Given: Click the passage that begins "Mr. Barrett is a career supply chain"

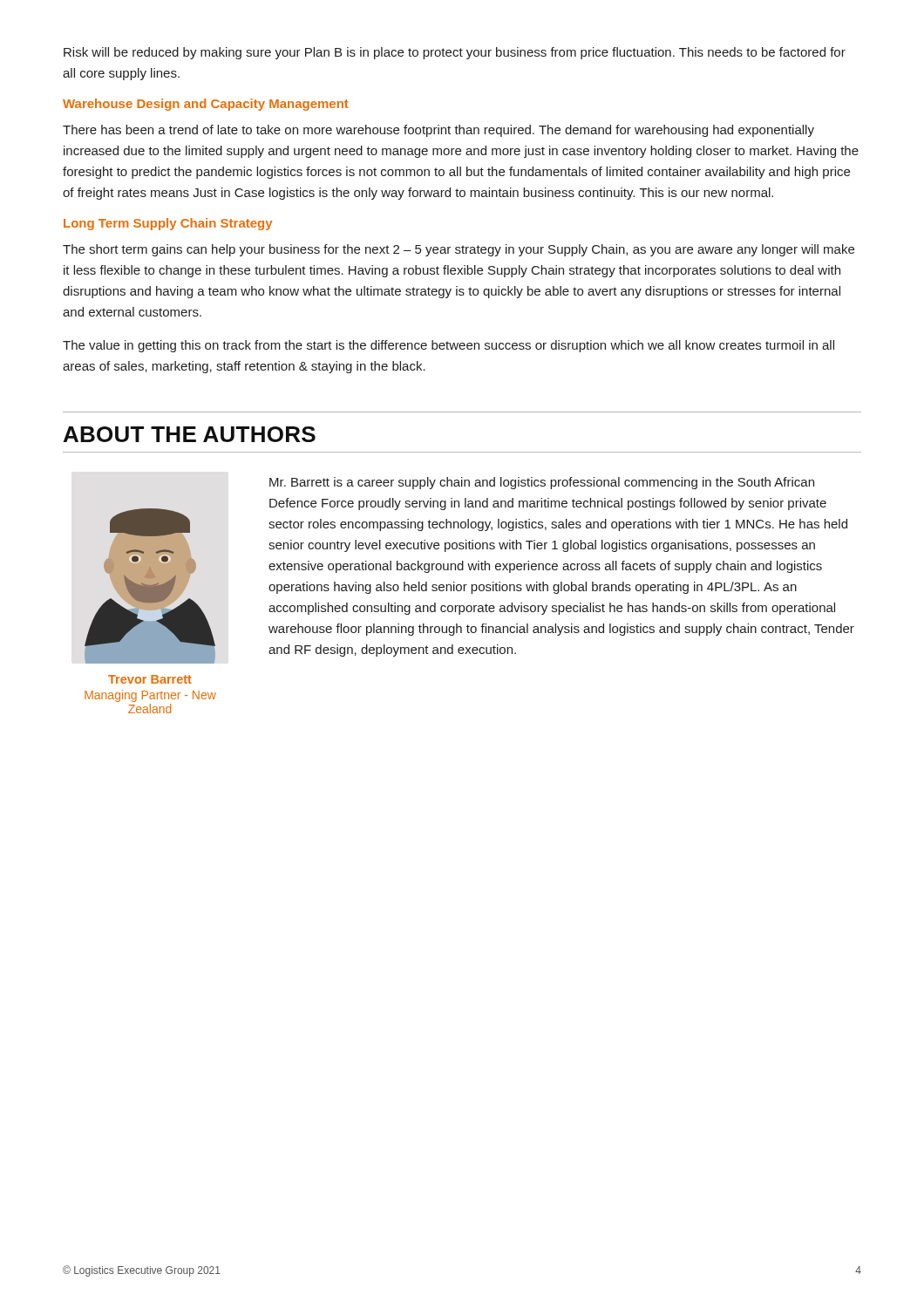Looking at the screenshot, I should 561,566.
